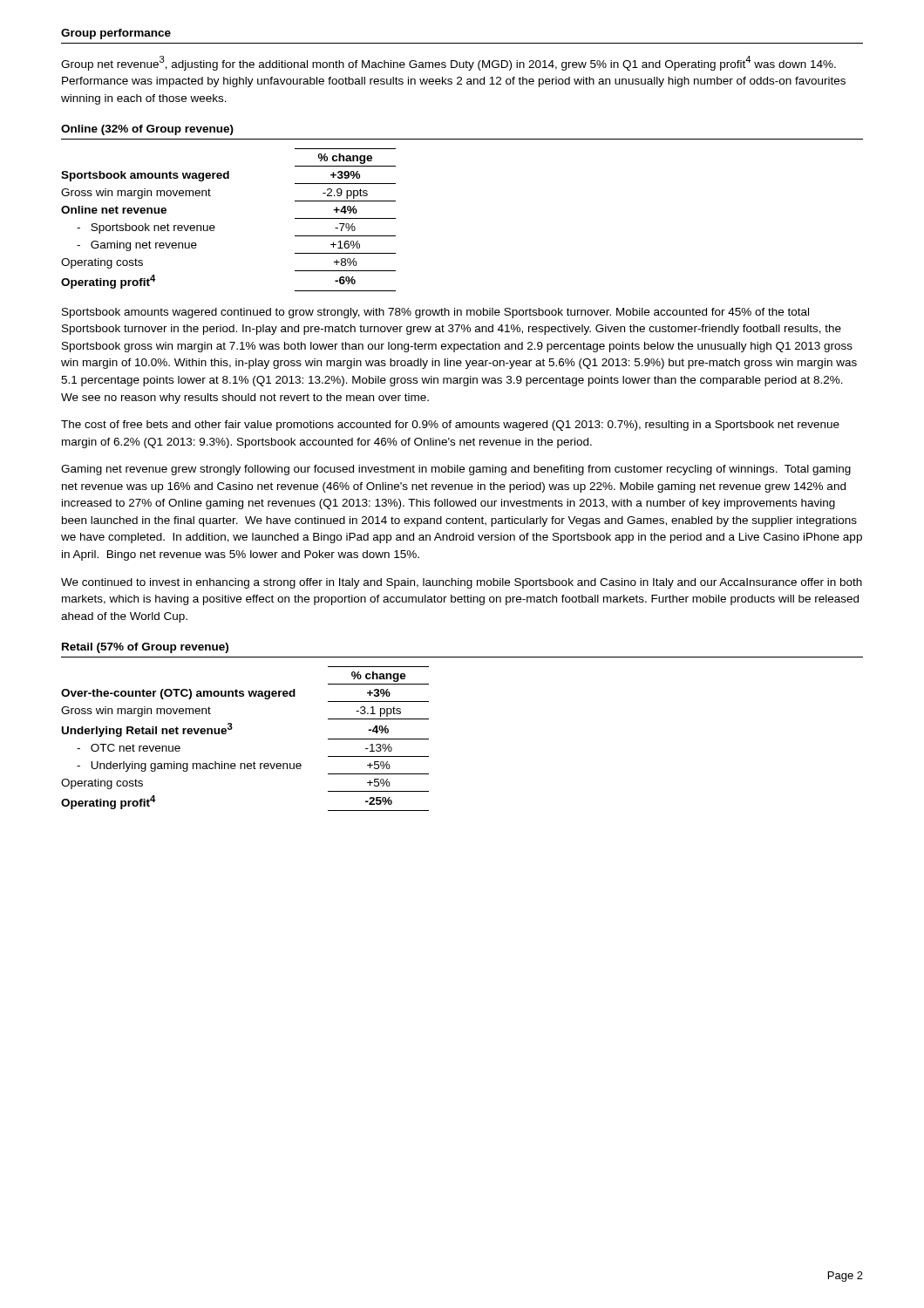Locate the block of text that opens with "We continued to invest in enhancing a strong"
The width and height of the screenshot is (924, 1308).
(x=462, y=599)
